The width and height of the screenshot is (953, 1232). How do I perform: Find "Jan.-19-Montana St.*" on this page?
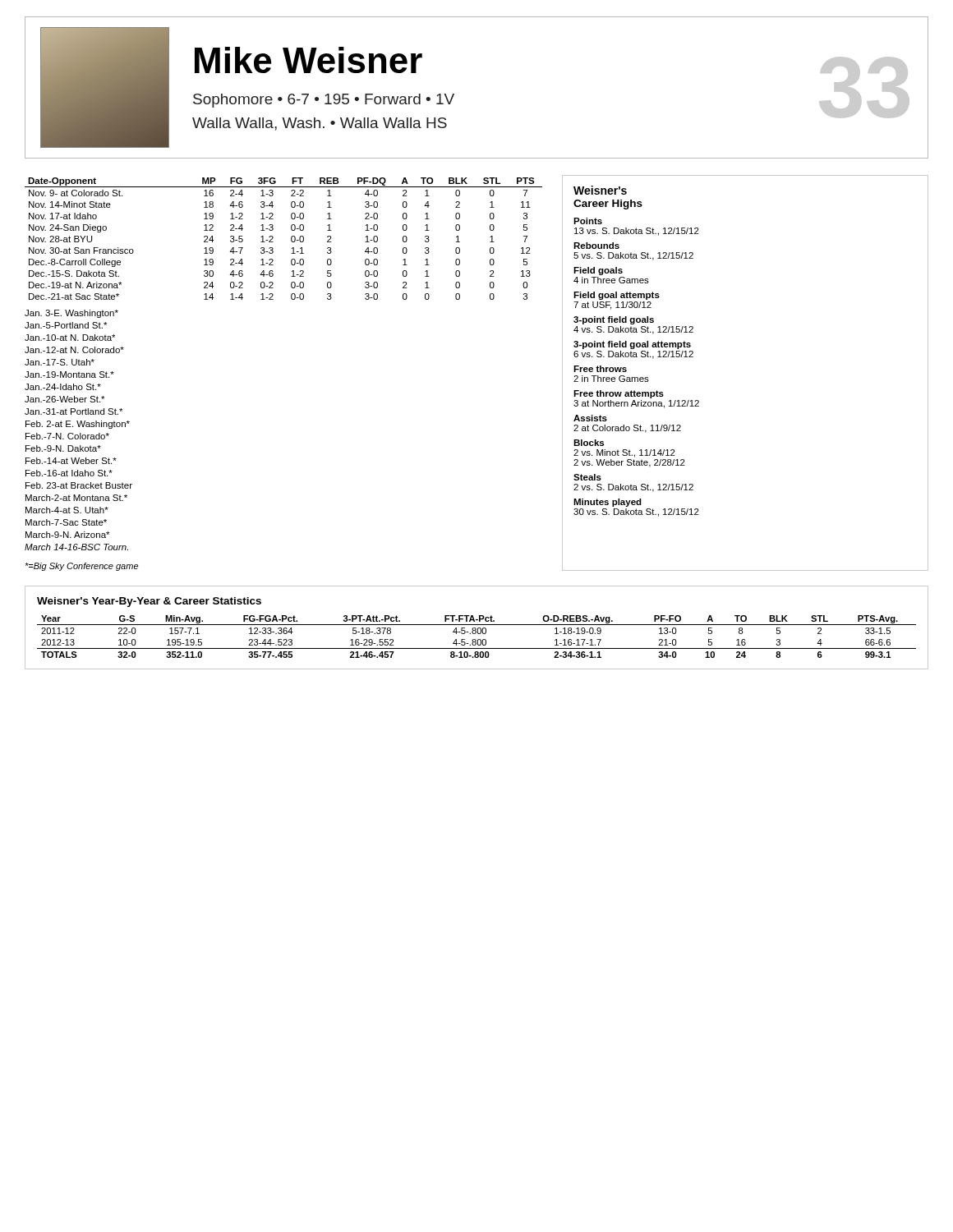point(69,374)
